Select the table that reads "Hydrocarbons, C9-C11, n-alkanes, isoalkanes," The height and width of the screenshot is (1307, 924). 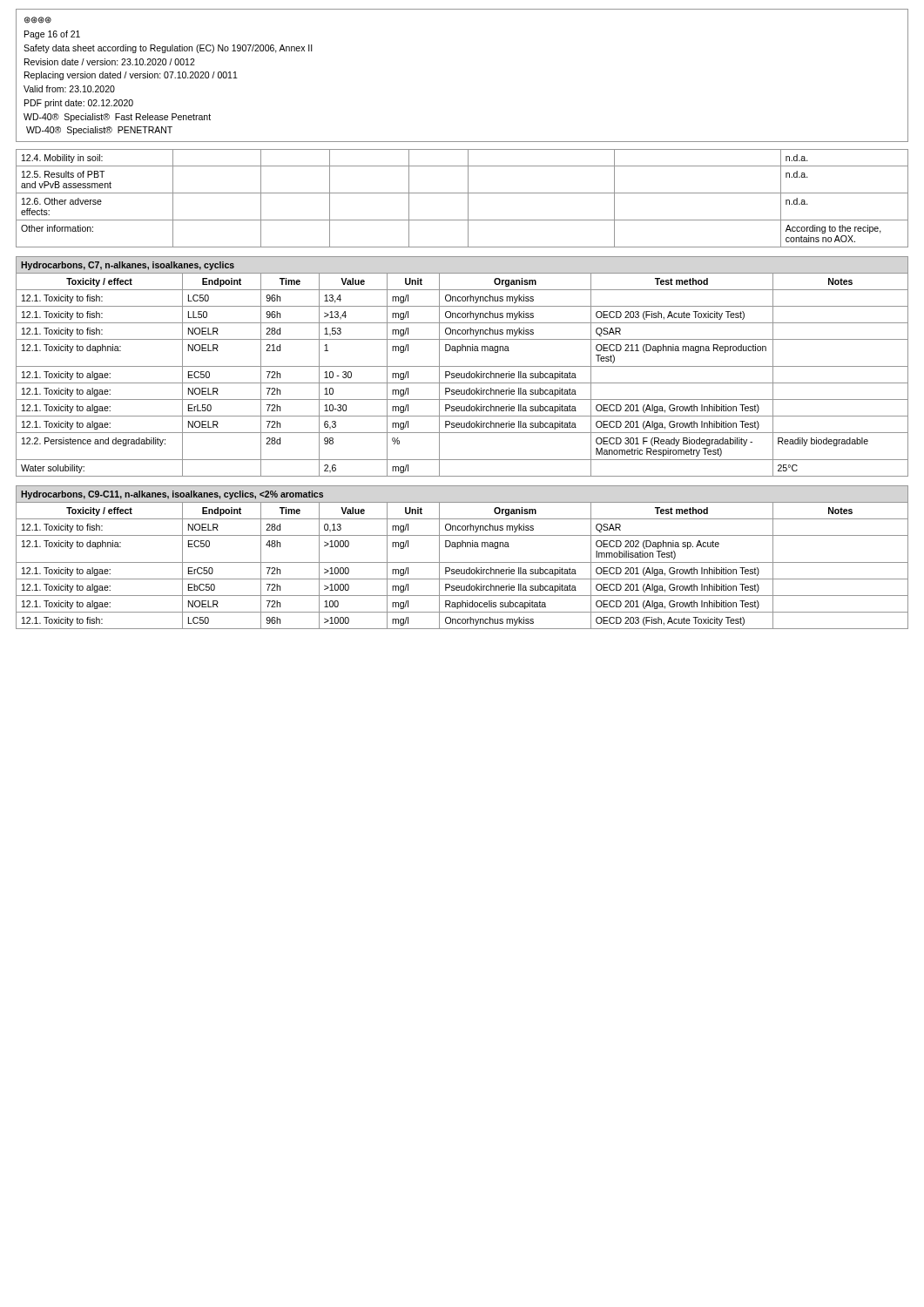coord(462,557)
